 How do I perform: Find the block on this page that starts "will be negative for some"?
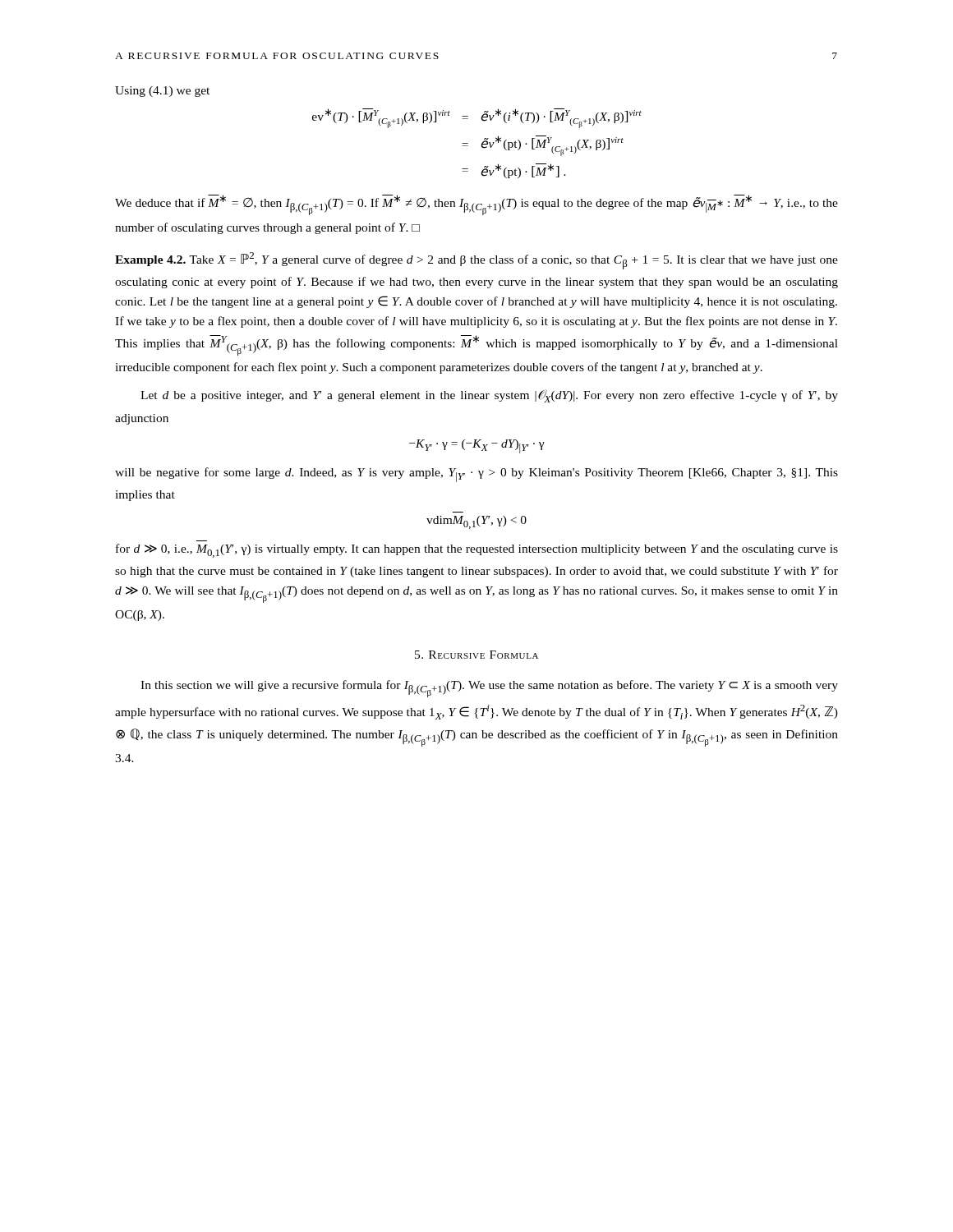476,483
